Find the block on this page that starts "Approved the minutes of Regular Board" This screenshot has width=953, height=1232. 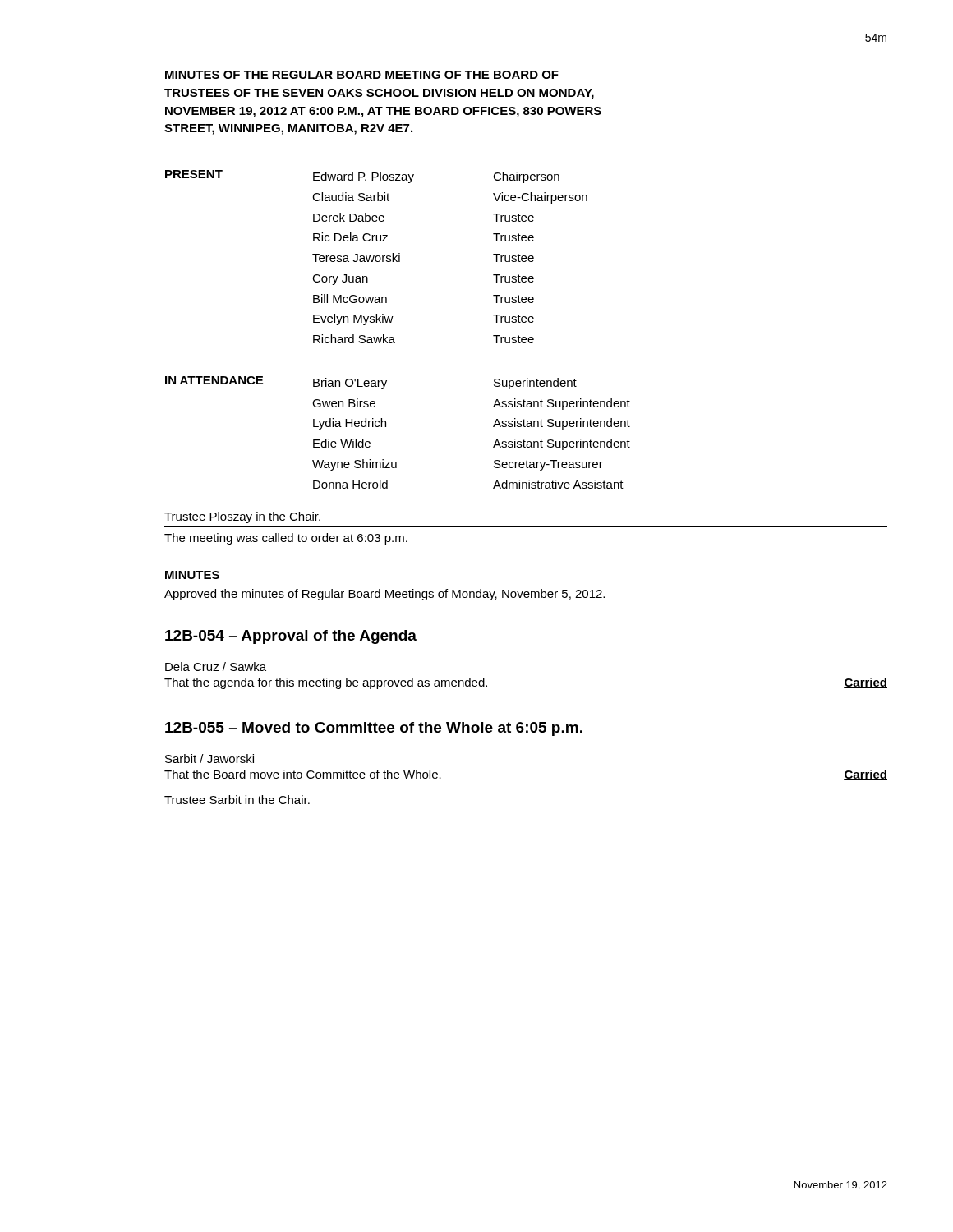click(x=385, y=594)
